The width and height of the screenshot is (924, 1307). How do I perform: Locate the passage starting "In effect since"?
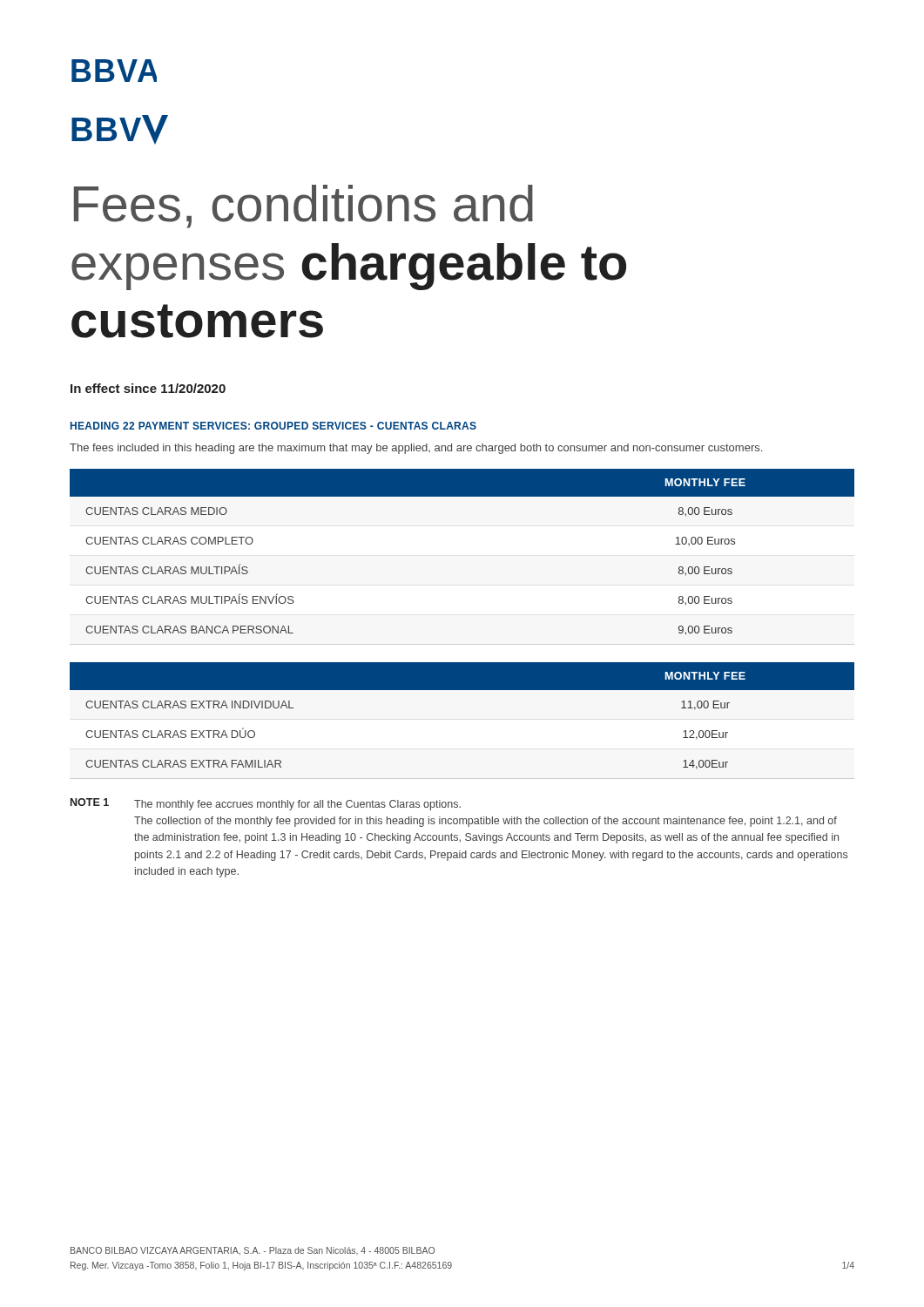pyautogui.click(x=148, y=388)
